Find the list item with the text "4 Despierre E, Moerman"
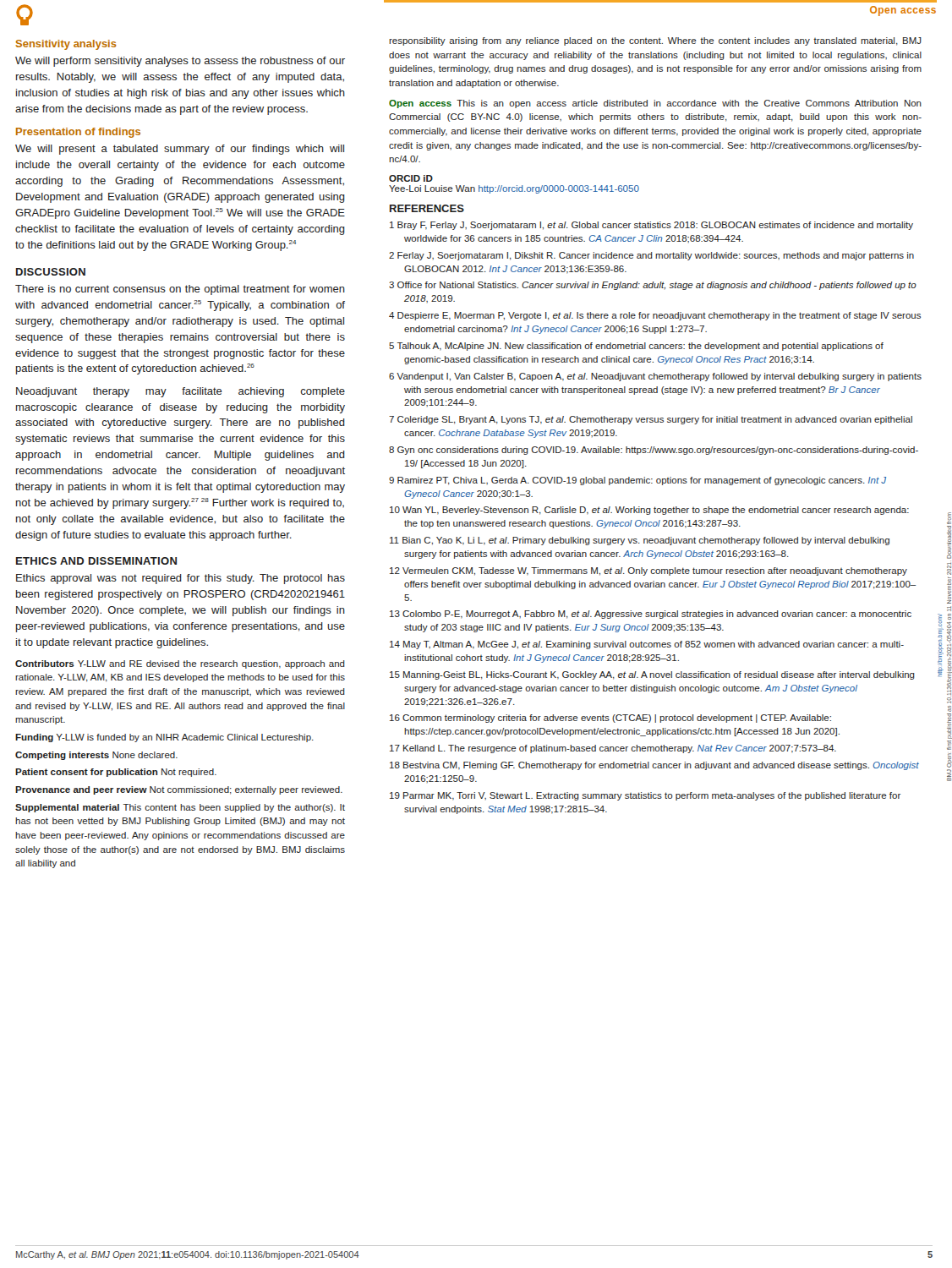This screenshot has width=952, height=1268. tap(655, 322)
